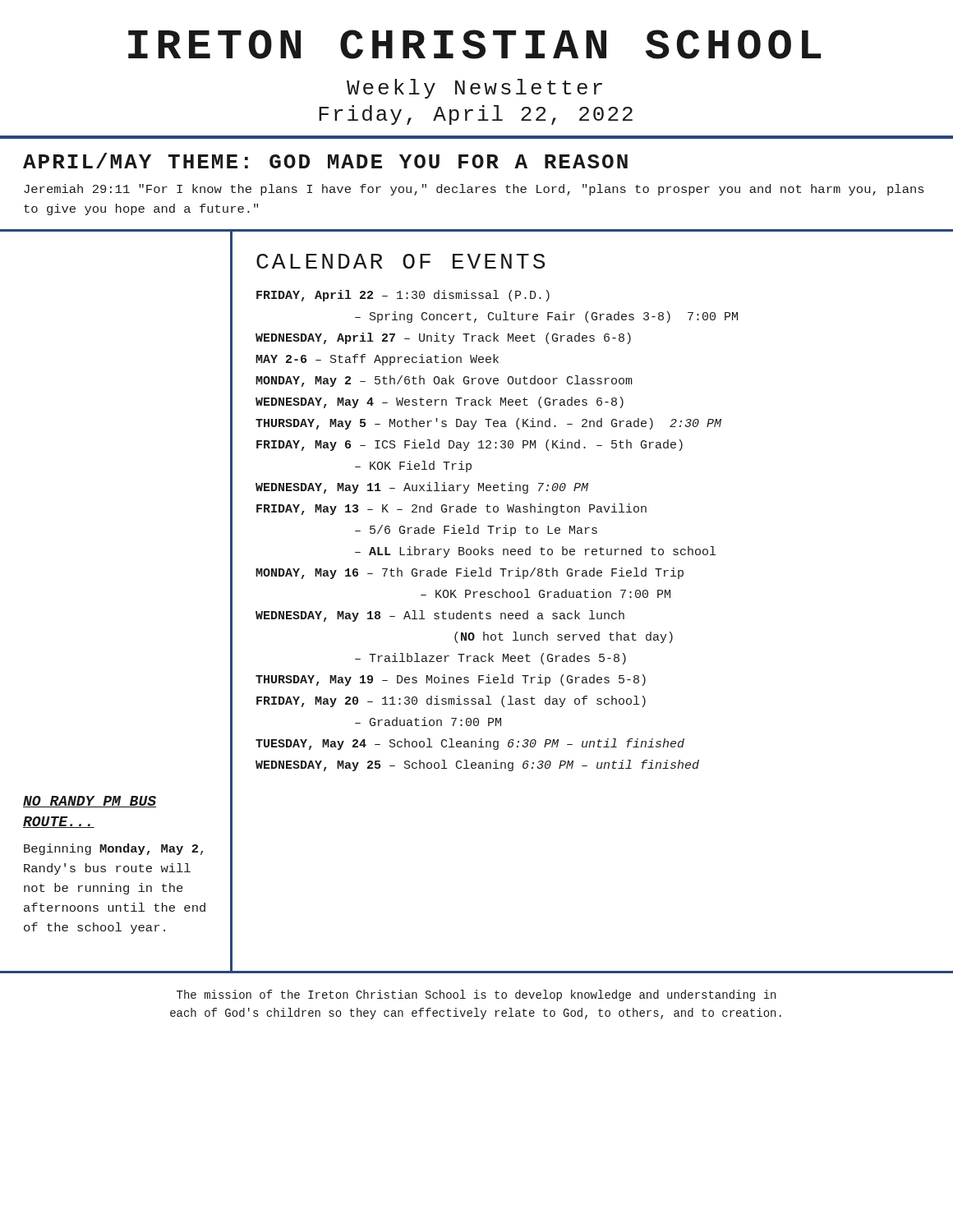
Task: Where is the passage that starts "FRIDAY, May 20 – 11:30 dismissal (last"?
Action: click(451, 702)
